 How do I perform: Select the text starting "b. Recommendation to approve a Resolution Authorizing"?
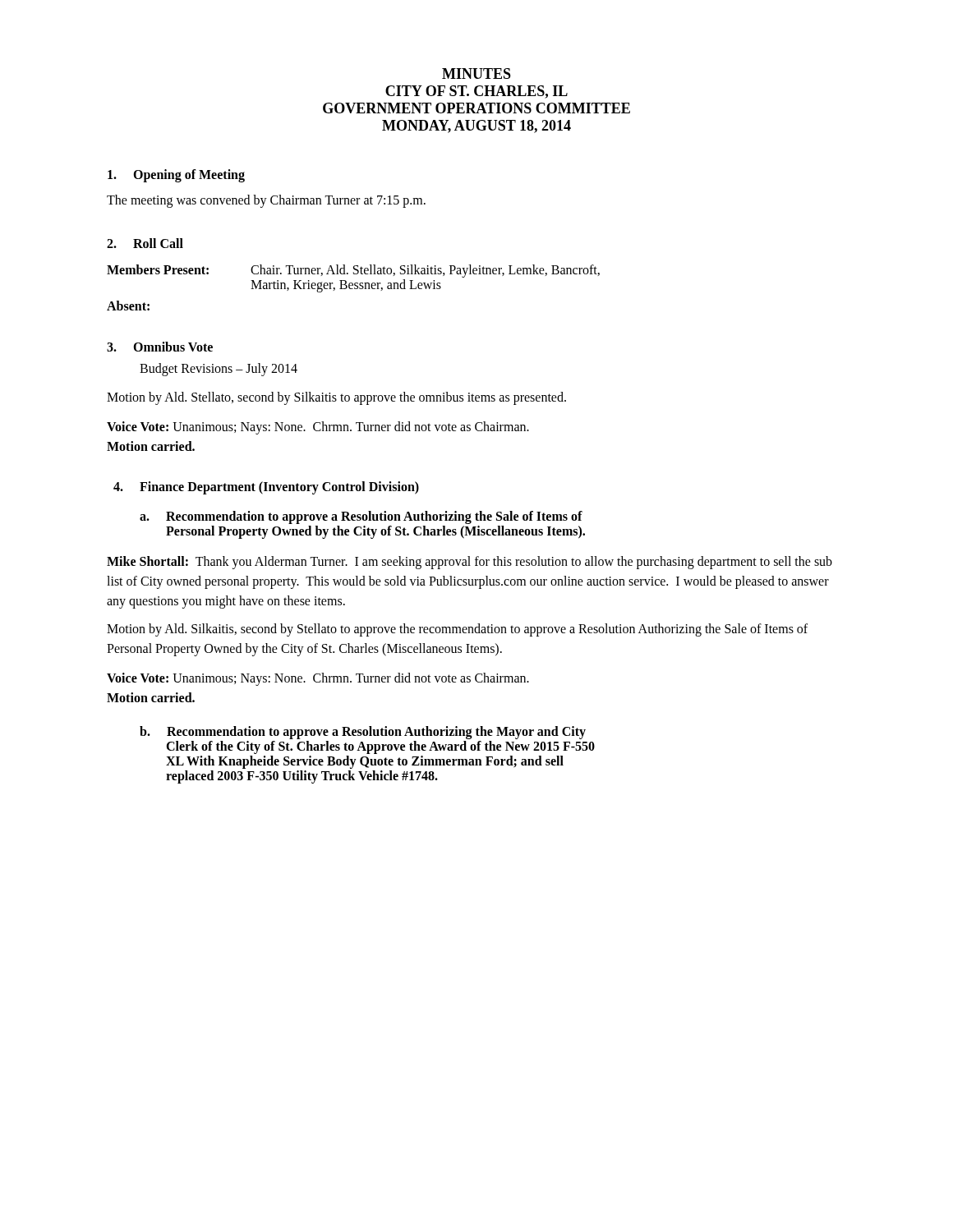pyautogui.click(x=367, y=754)
